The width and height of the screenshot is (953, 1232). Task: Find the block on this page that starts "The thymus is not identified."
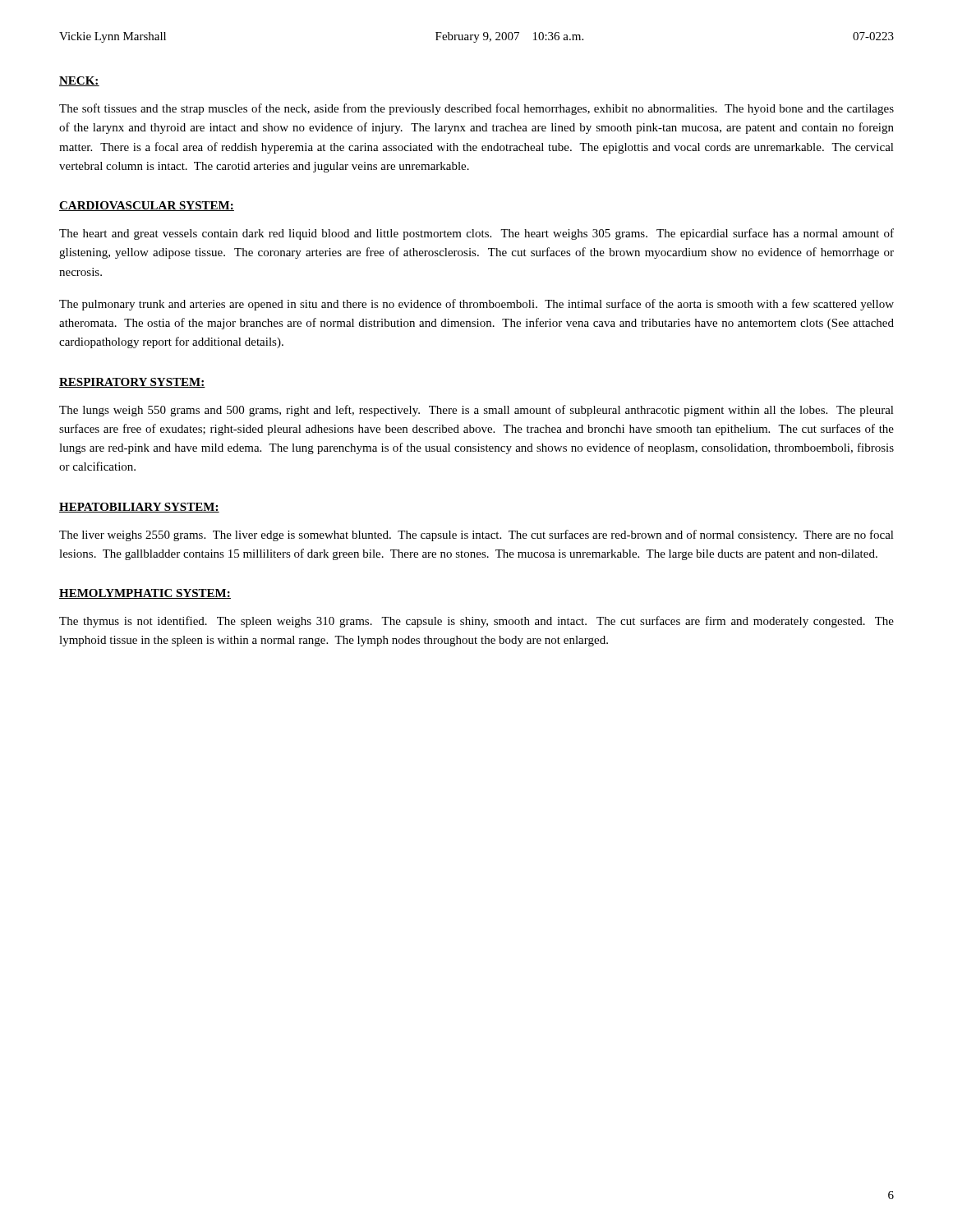coord(476,630)
